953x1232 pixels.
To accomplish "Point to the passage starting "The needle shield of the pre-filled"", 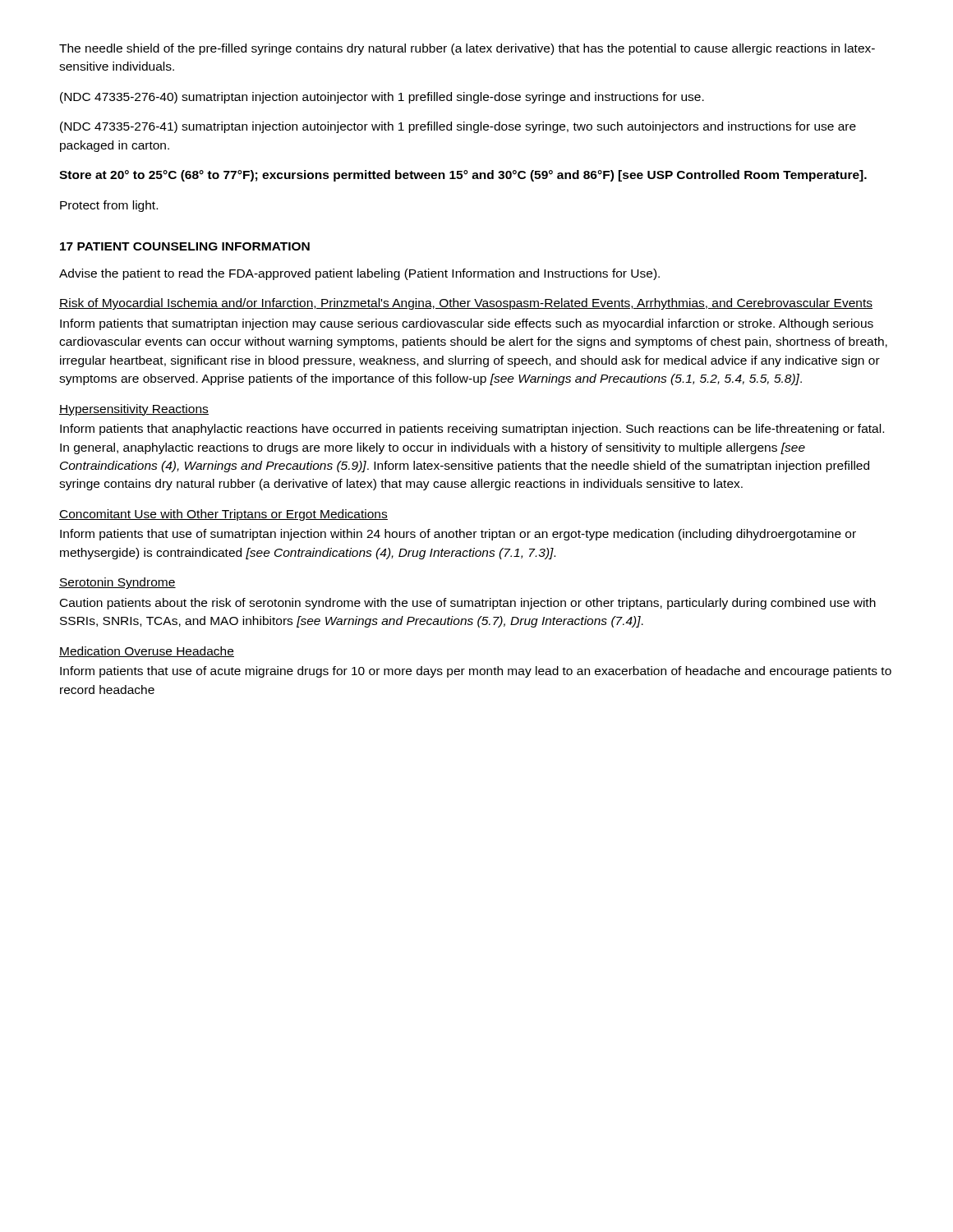I will pos(476,58).
